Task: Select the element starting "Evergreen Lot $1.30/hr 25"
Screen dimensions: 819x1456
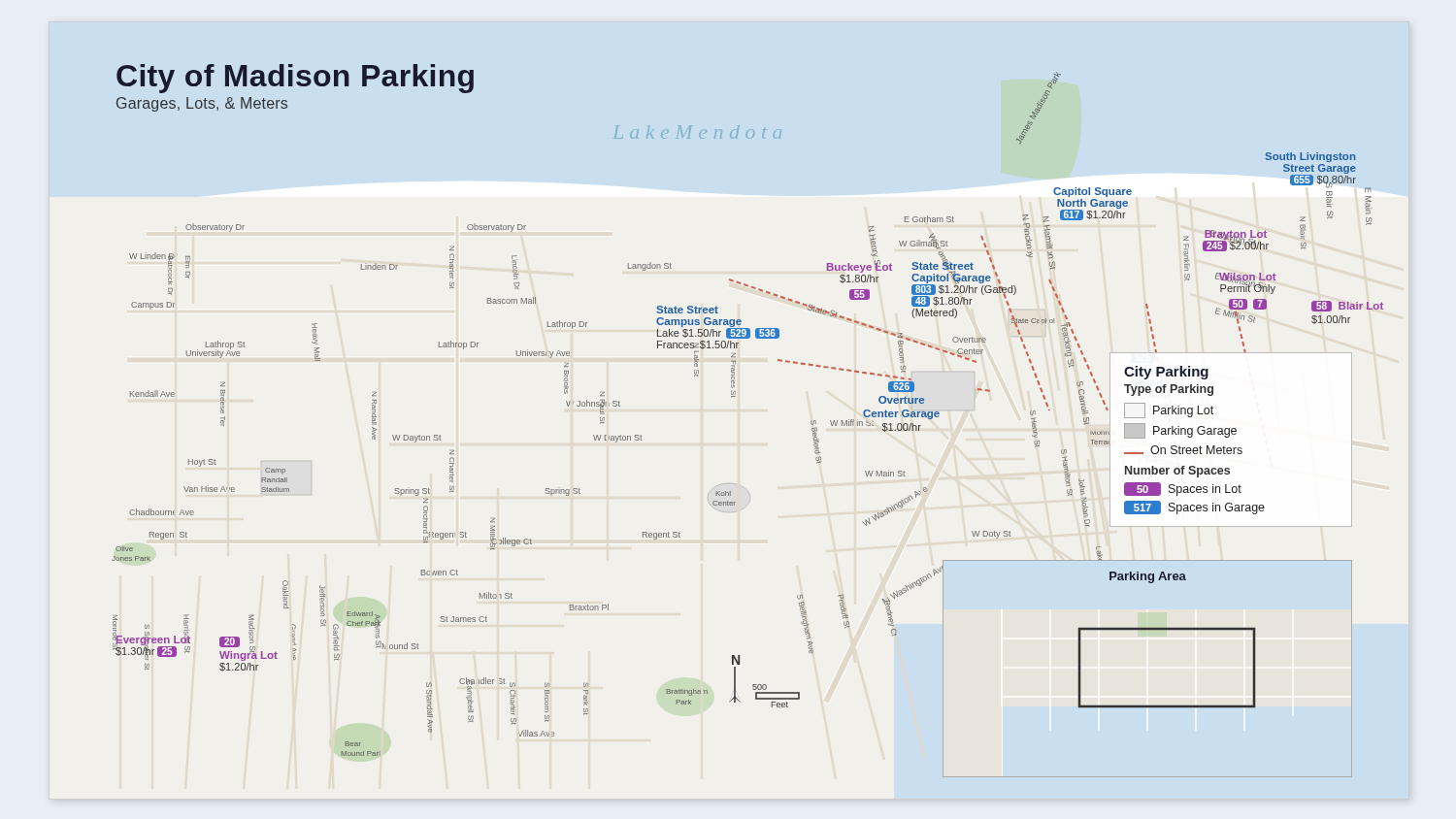Action: pos(153,645)
